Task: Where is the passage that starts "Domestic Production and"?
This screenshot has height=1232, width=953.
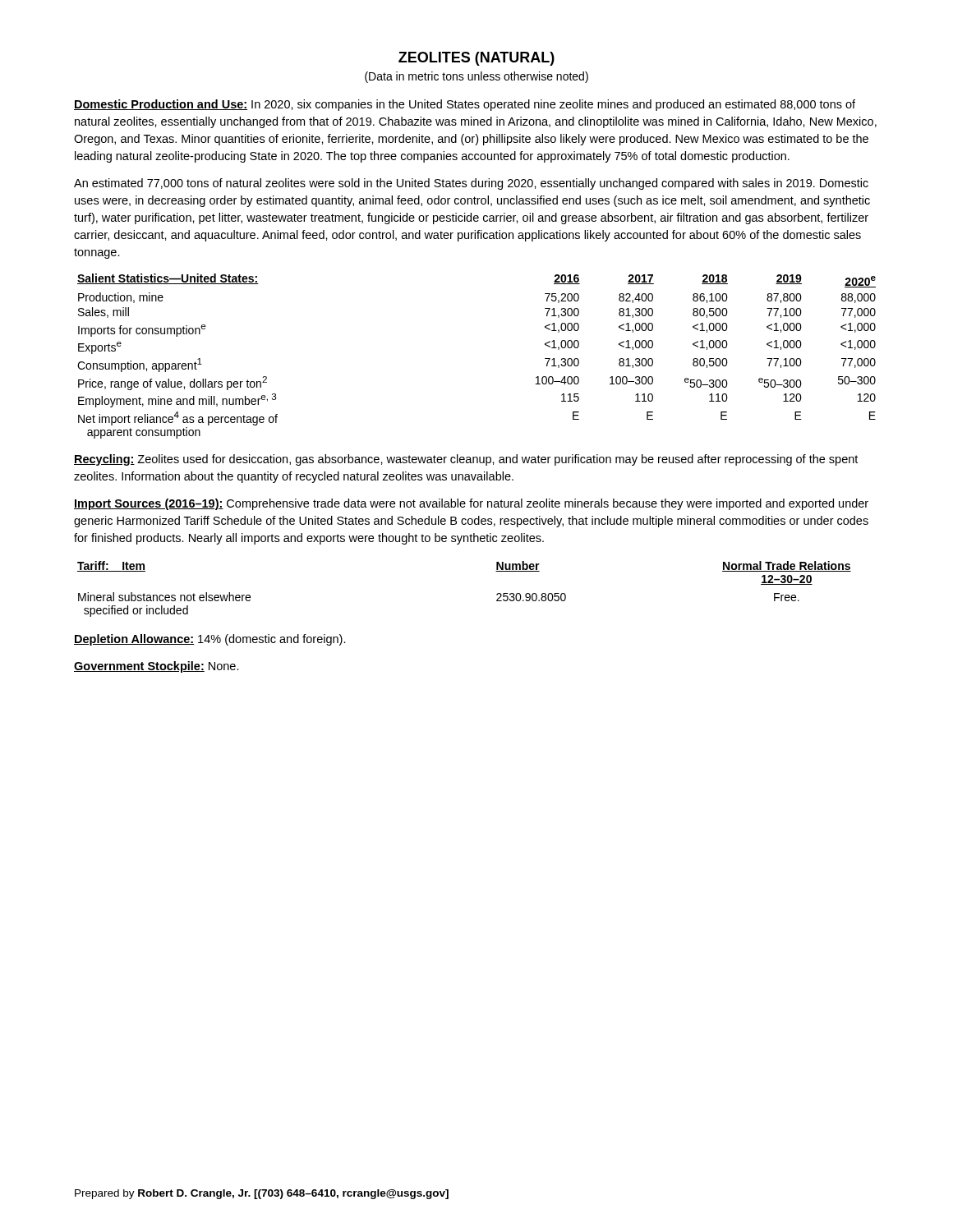Action: (476, 130)
